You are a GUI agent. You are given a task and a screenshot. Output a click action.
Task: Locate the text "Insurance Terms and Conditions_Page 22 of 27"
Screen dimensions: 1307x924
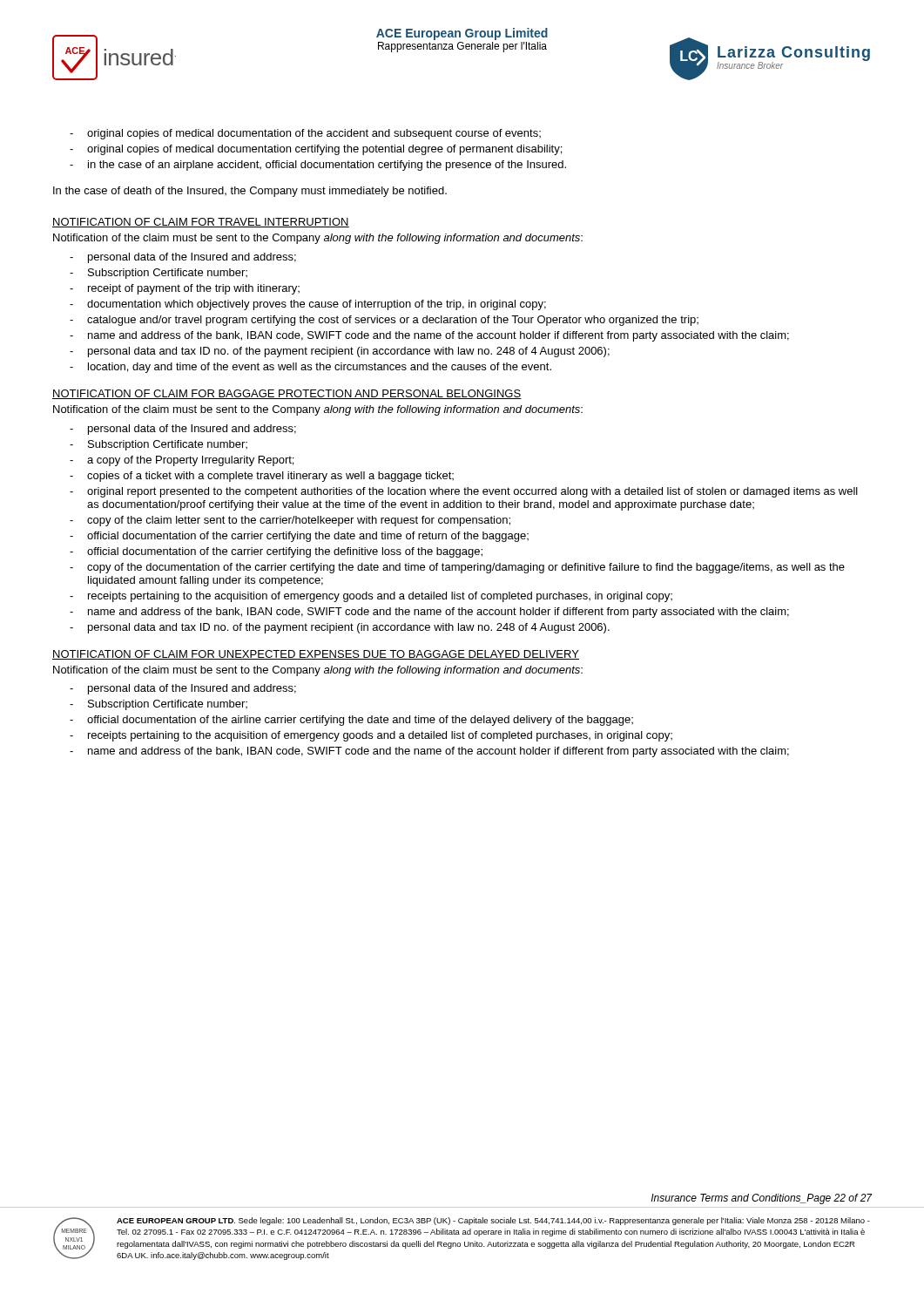coord(761,1198)
